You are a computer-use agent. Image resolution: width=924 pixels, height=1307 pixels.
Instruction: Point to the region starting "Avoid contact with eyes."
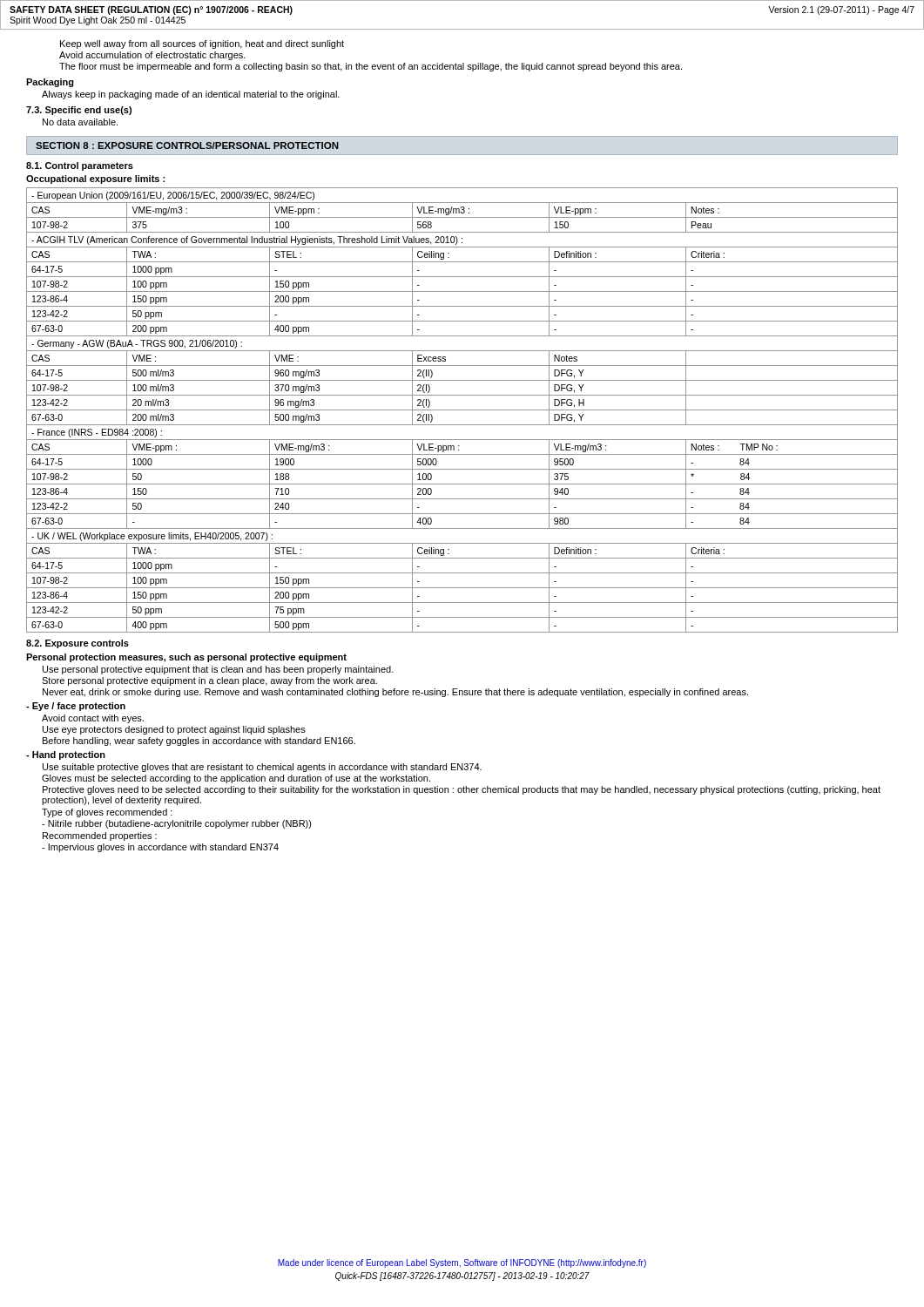point(93,718)
